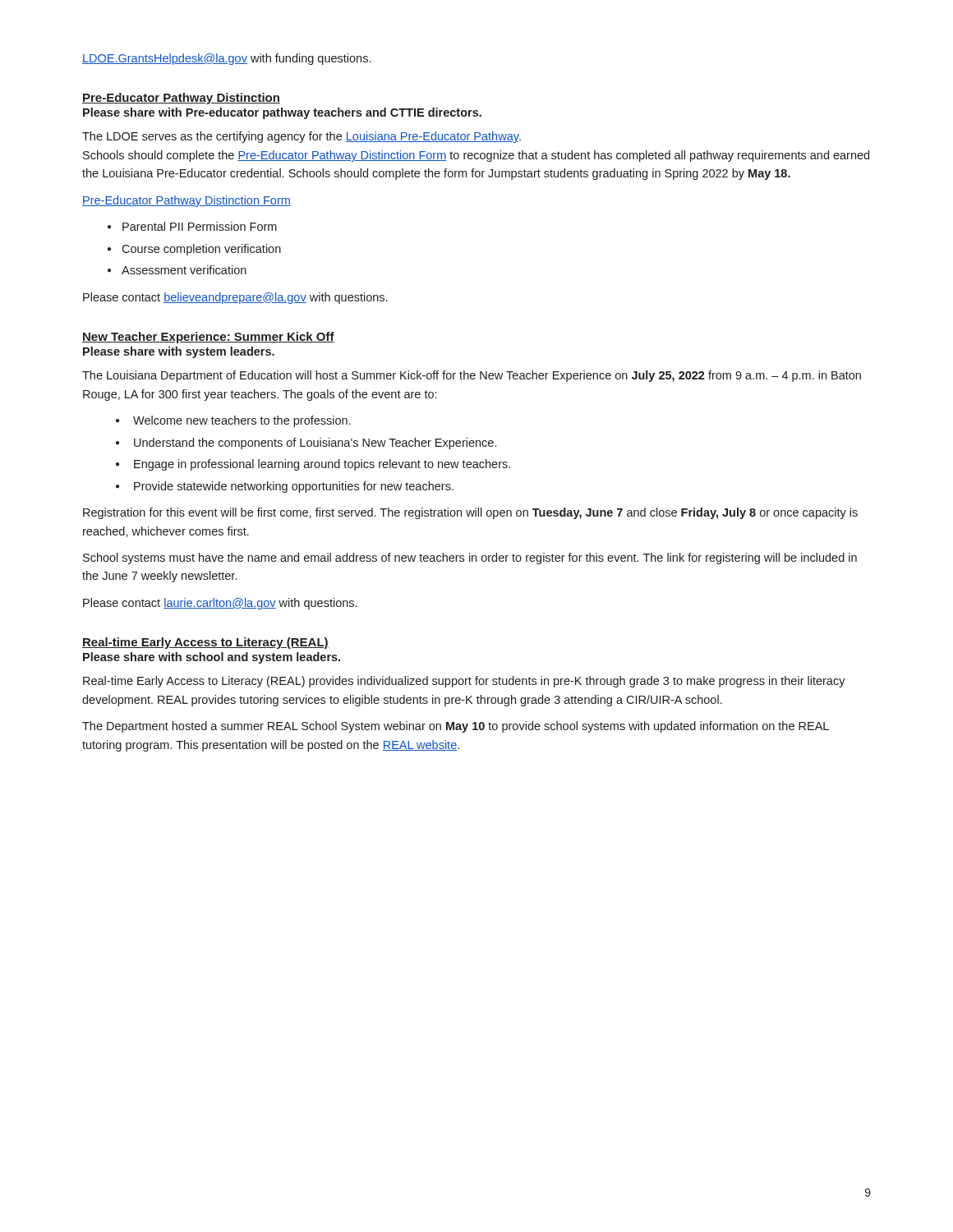Find the block on this page that starts "School systems must have the"

[470, 567]
